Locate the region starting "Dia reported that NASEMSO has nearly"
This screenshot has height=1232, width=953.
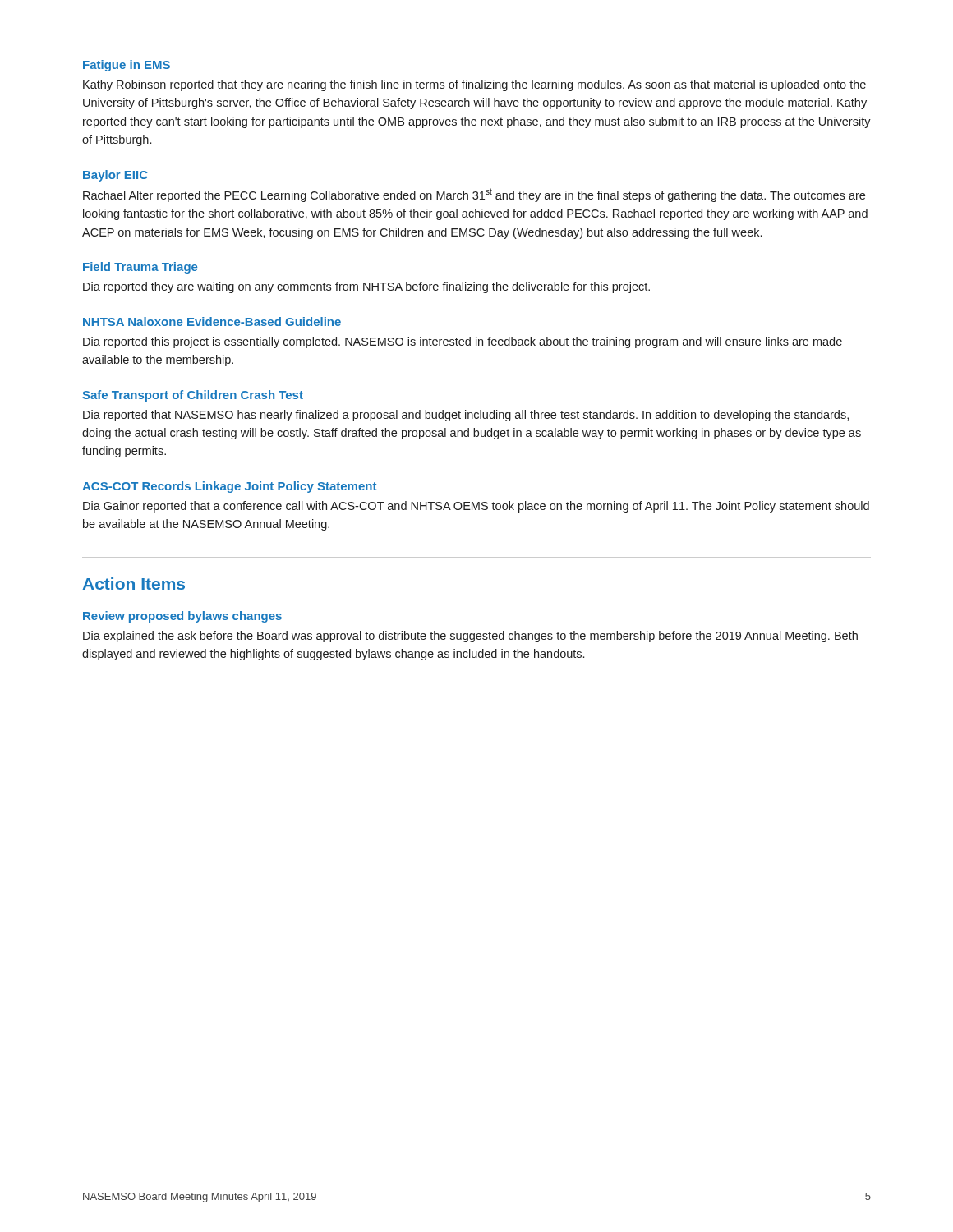pos(472,433)
